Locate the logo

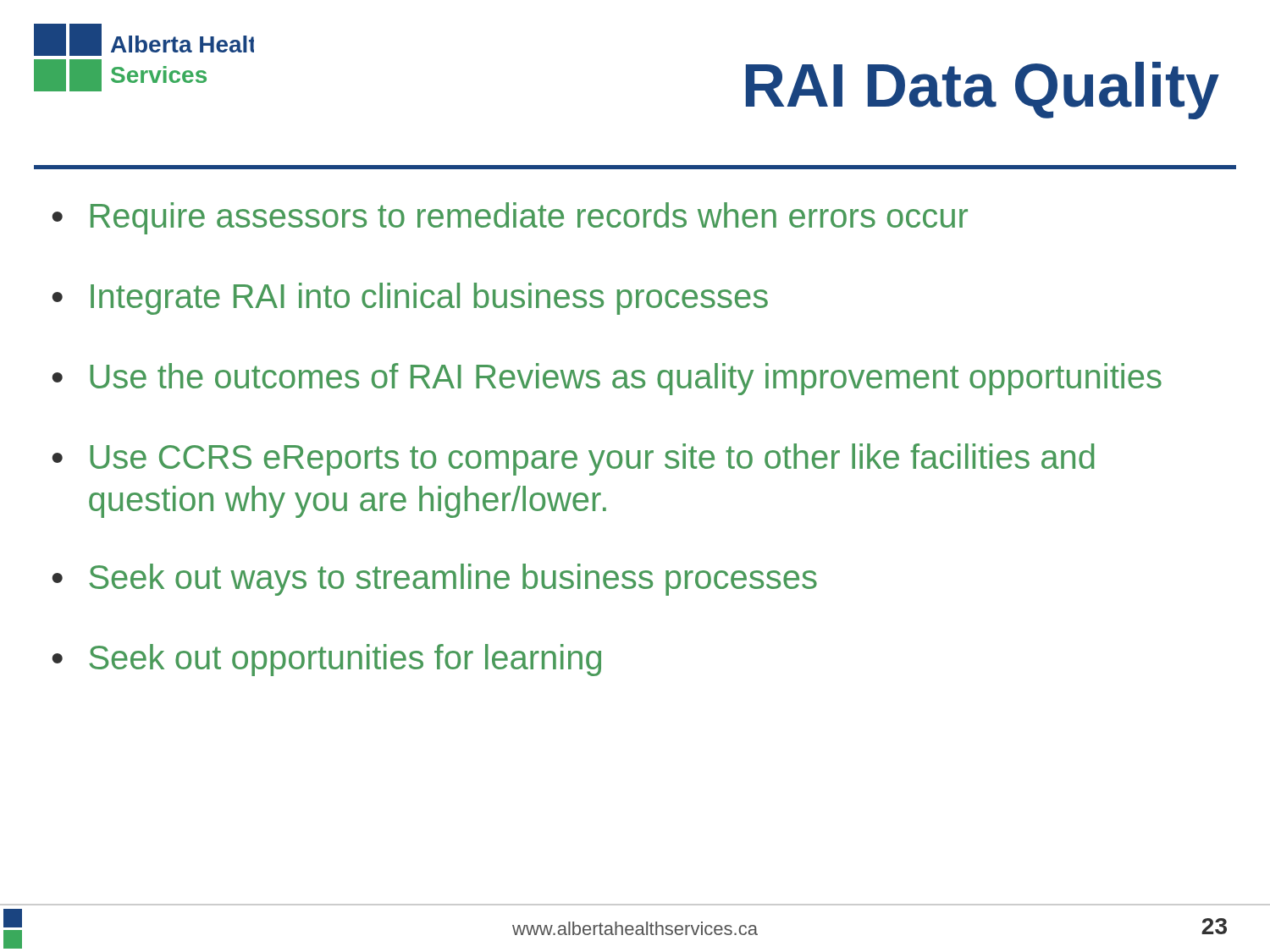click(144, 66)
